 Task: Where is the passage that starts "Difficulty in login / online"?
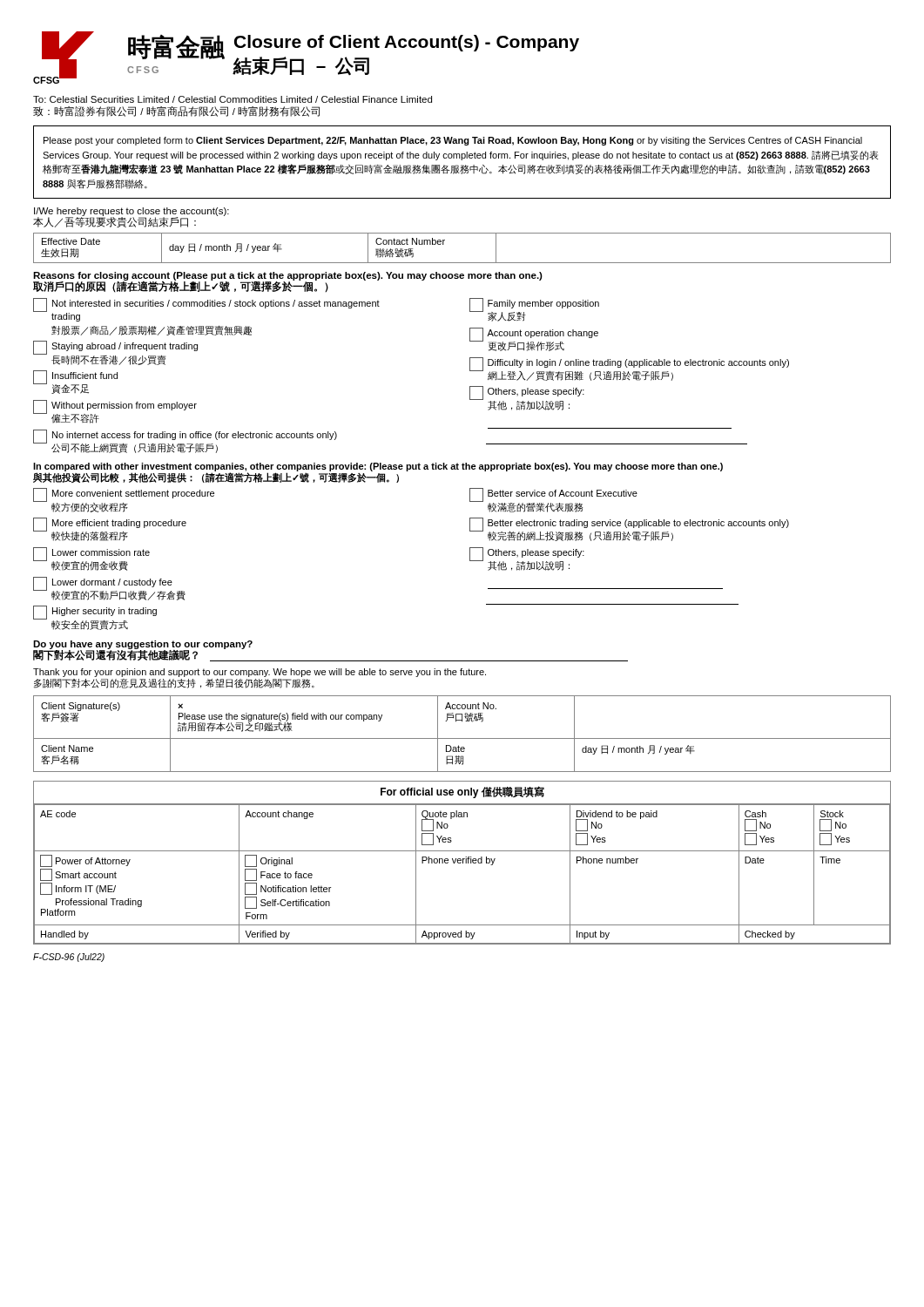coord(680,369)
